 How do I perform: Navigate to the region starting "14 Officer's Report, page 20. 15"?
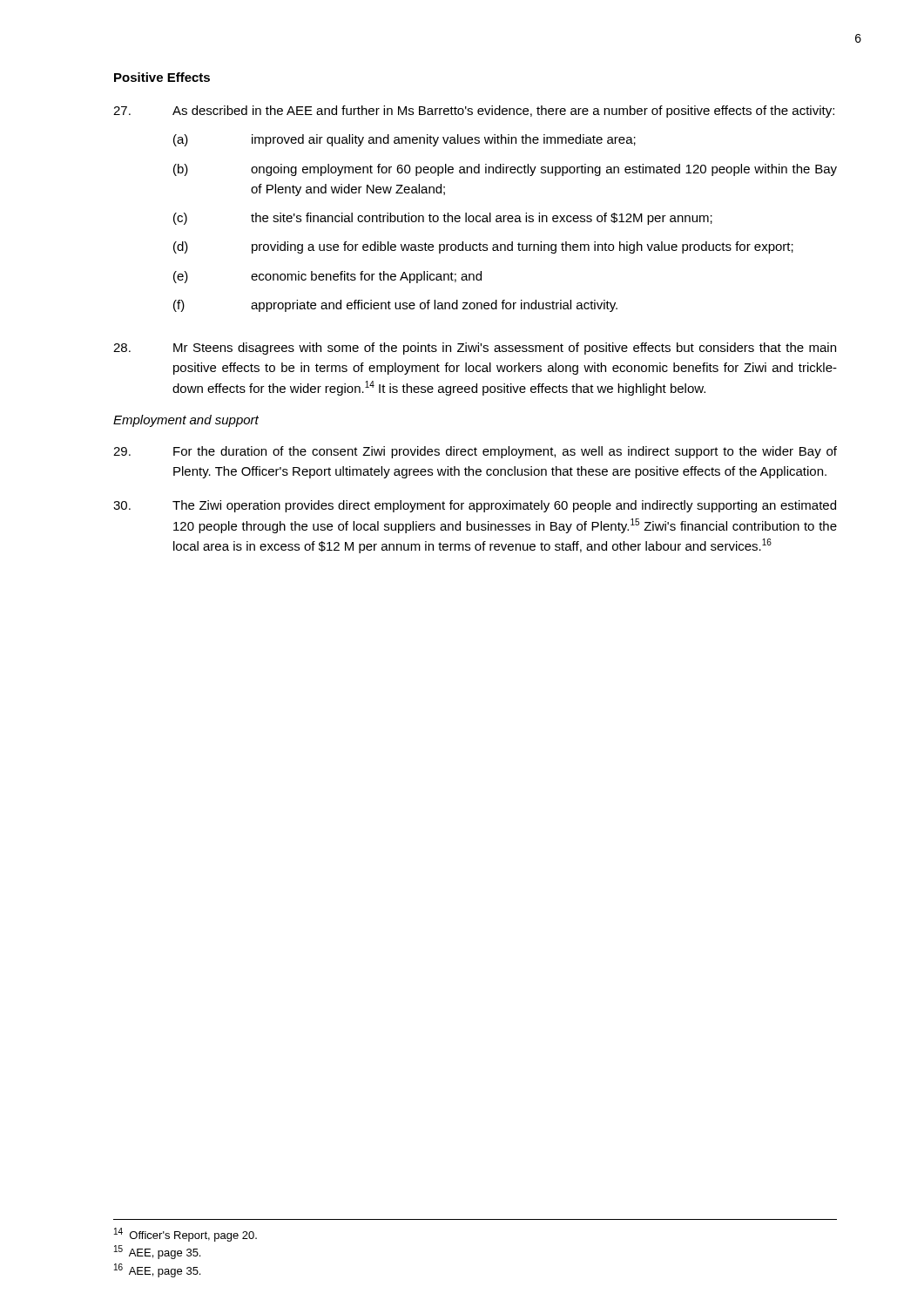click(185, 1252)
